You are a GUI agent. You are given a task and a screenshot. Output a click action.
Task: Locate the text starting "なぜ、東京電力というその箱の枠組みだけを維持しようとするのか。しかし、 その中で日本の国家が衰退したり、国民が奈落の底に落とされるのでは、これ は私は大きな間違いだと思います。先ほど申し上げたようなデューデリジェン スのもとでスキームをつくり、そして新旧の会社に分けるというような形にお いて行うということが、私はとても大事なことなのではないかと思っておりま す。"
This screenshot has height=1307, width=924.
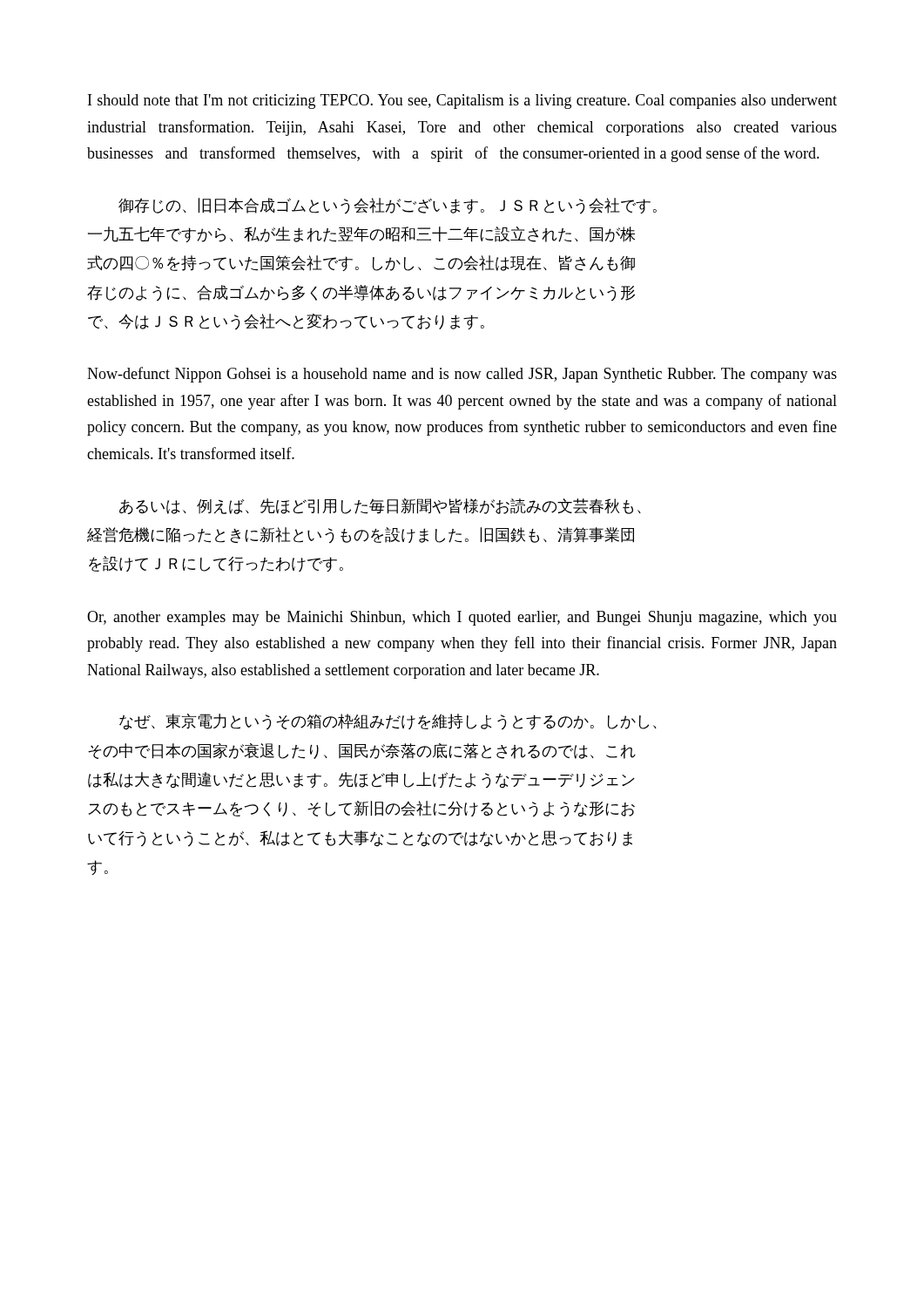click(x=377, y=794)
